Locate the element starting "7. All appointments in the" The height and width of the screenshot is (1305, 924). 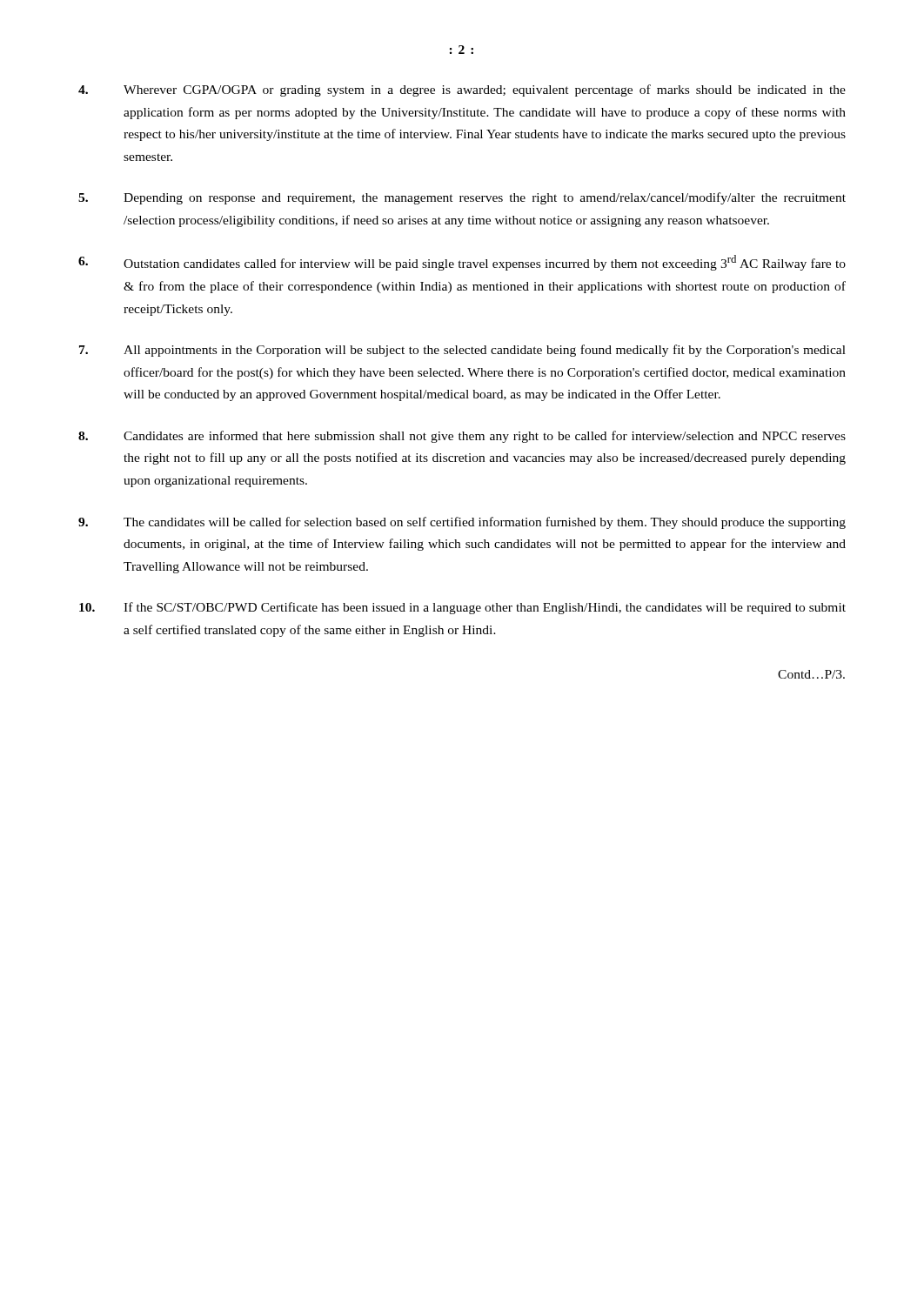click(x=462, y=372)
